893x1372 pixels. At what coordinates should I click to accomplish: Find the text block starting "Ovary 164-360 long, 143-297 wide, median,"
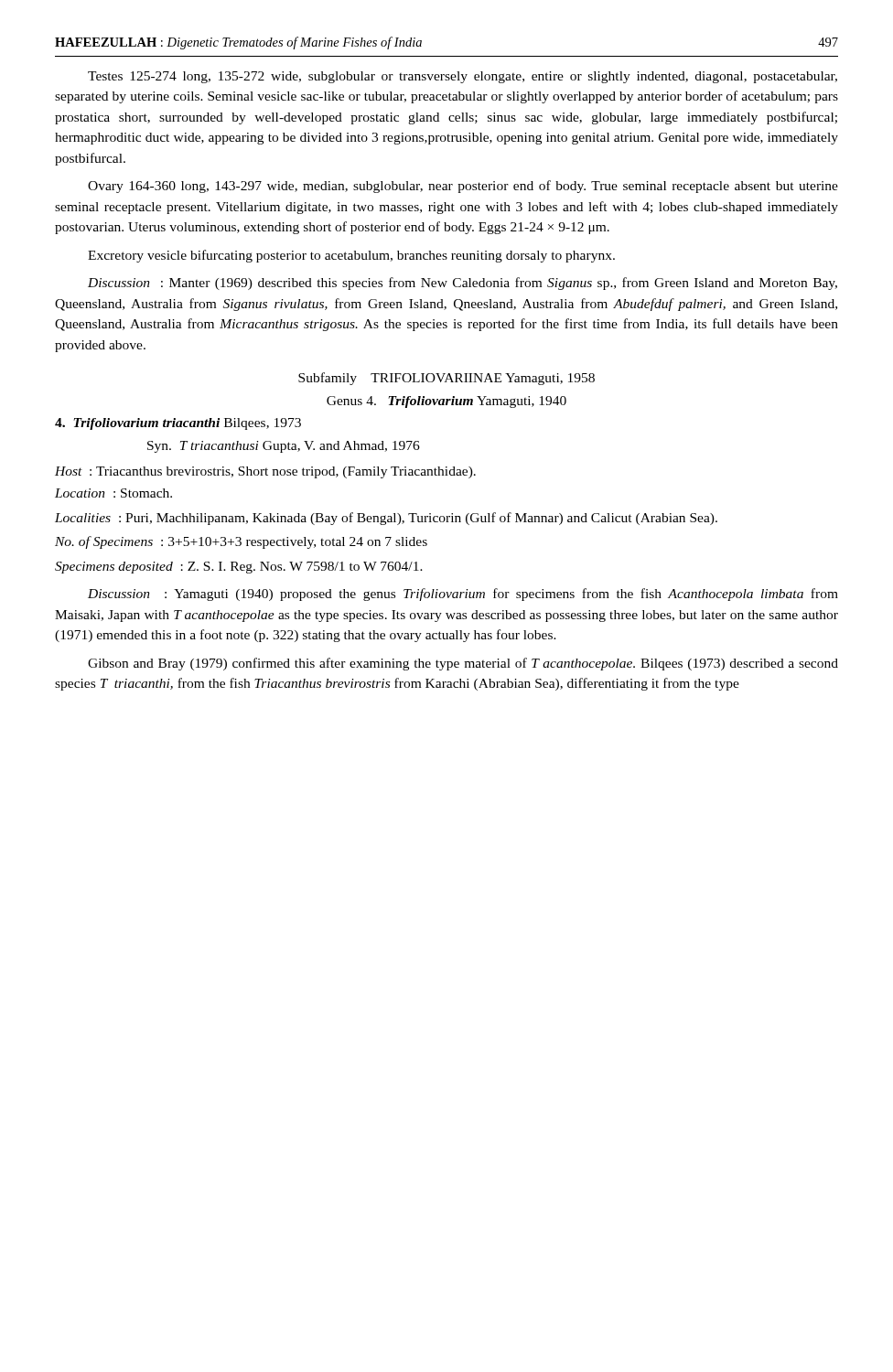point(446,207)
